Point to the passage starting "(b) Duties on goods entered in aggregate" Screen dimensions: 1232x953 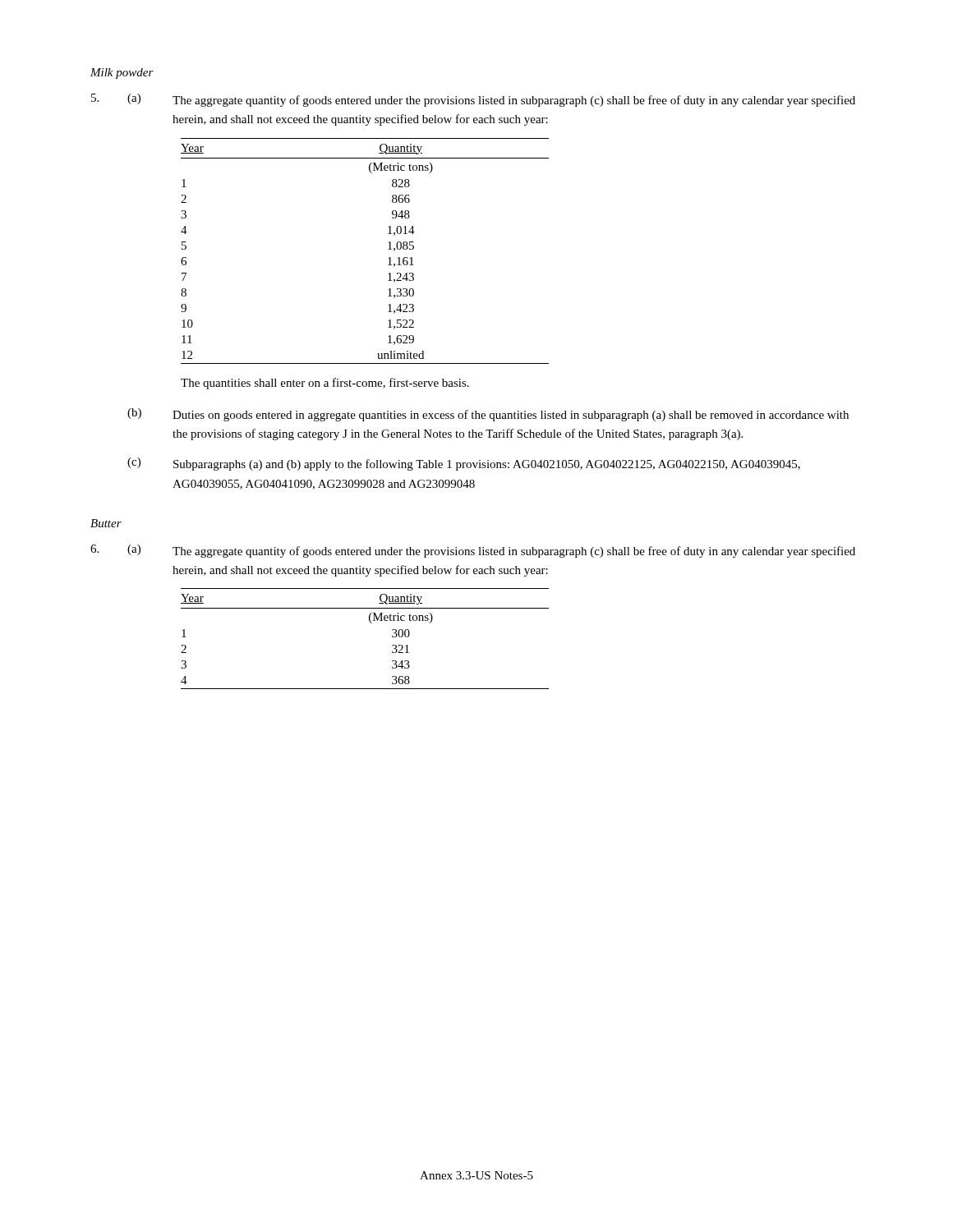pyautogui.click(x=476, y=425)
